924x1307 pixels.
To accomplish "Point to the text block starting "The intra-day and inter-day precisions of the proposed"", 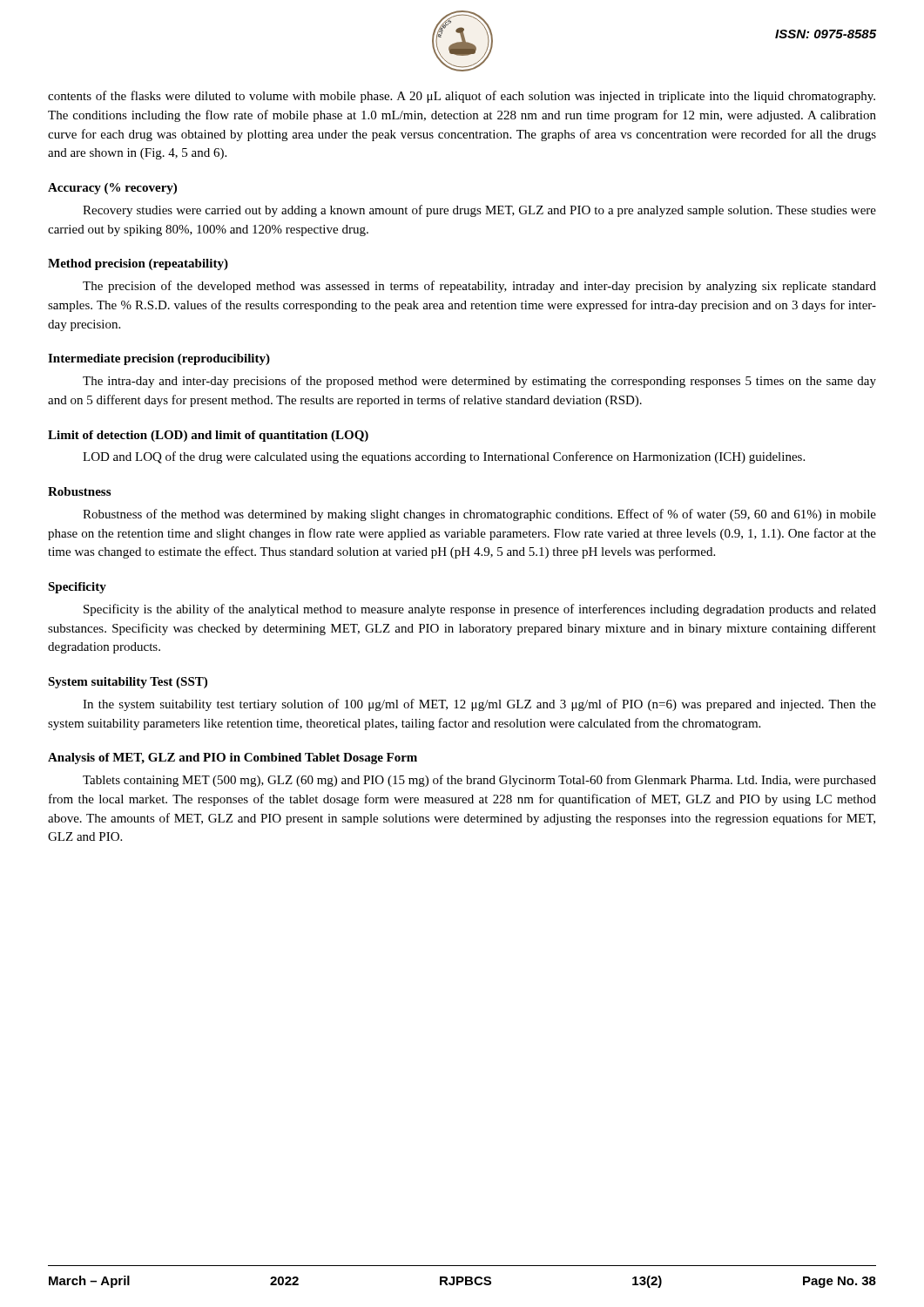I will [x=462, y=391].
